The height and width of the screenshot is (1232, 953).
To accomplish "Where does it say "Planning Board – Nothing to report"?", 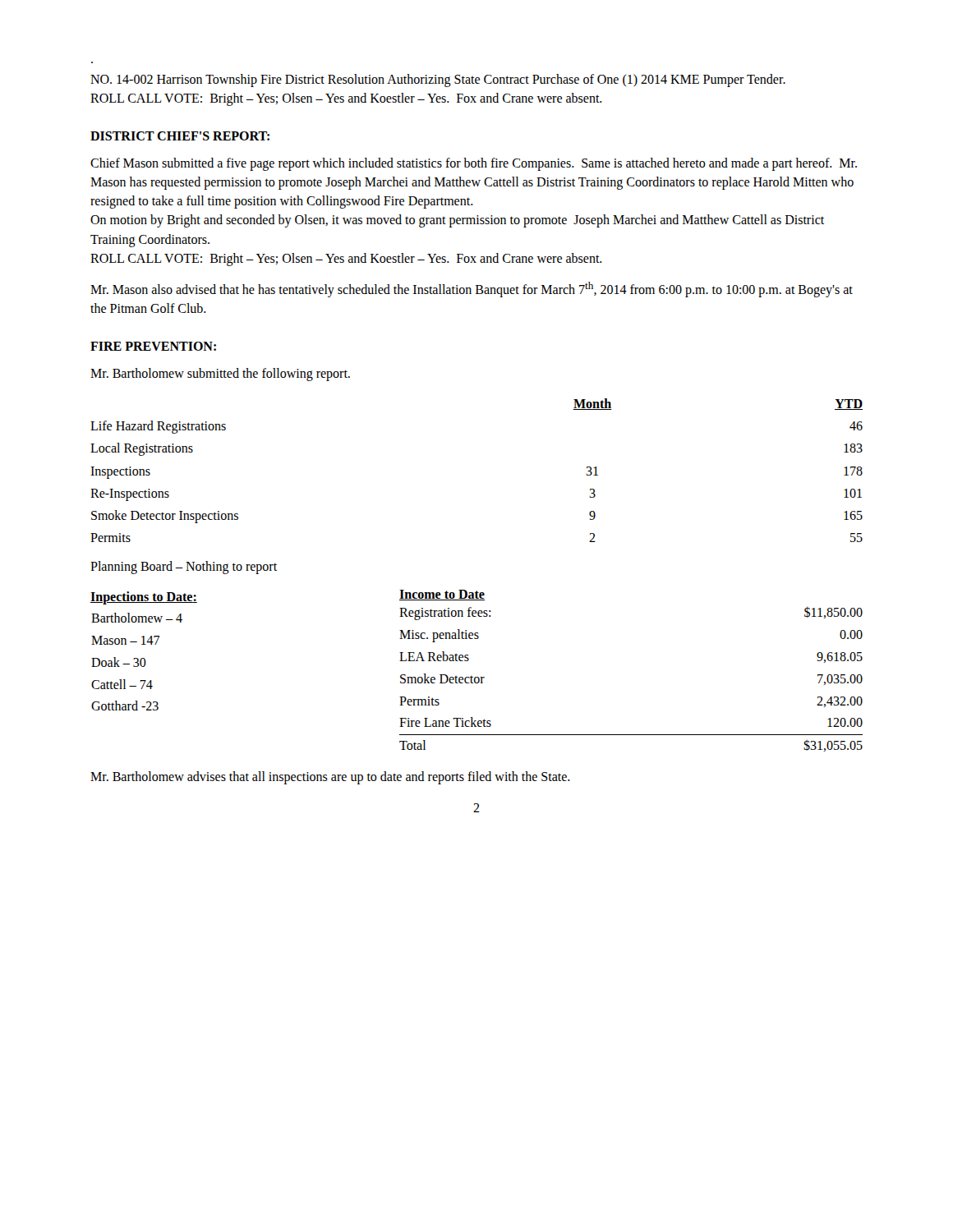I will tap(184, 567).
